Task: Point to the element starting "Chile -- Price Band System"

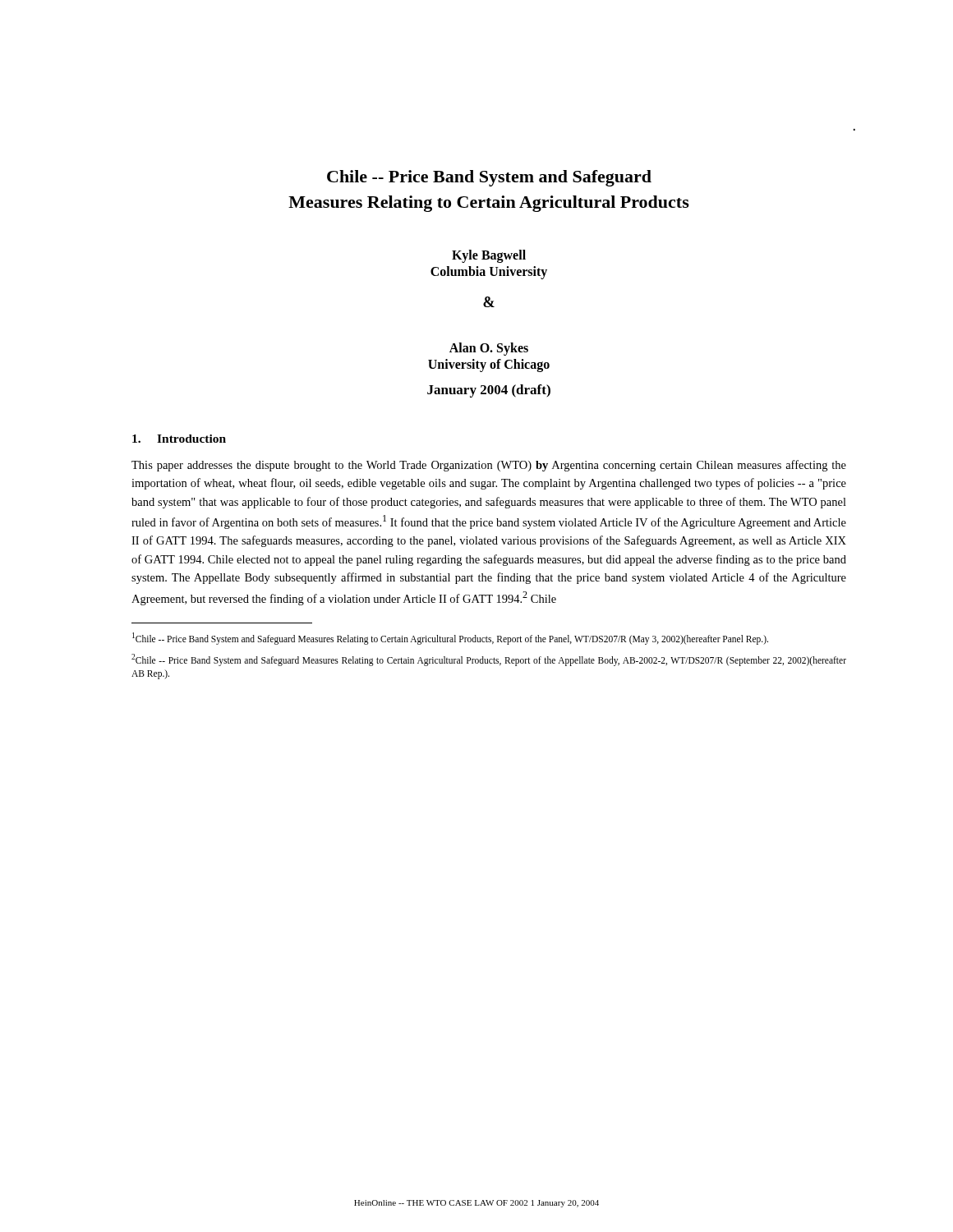Action: pyautogui.click(x=489, y=190)
